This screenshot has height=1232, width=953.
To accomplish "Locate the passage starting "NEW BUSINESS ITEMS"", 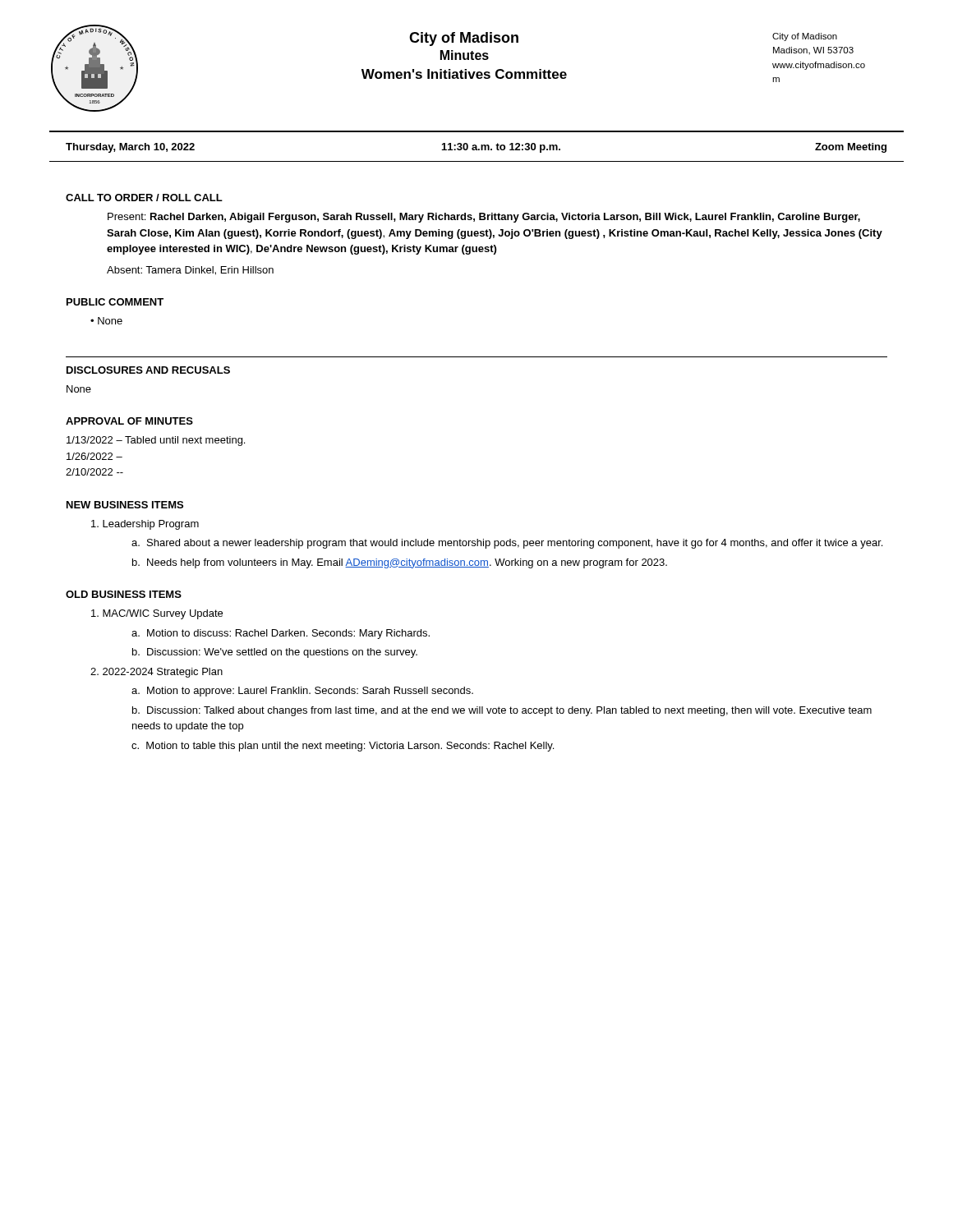I will click(125, 504).
